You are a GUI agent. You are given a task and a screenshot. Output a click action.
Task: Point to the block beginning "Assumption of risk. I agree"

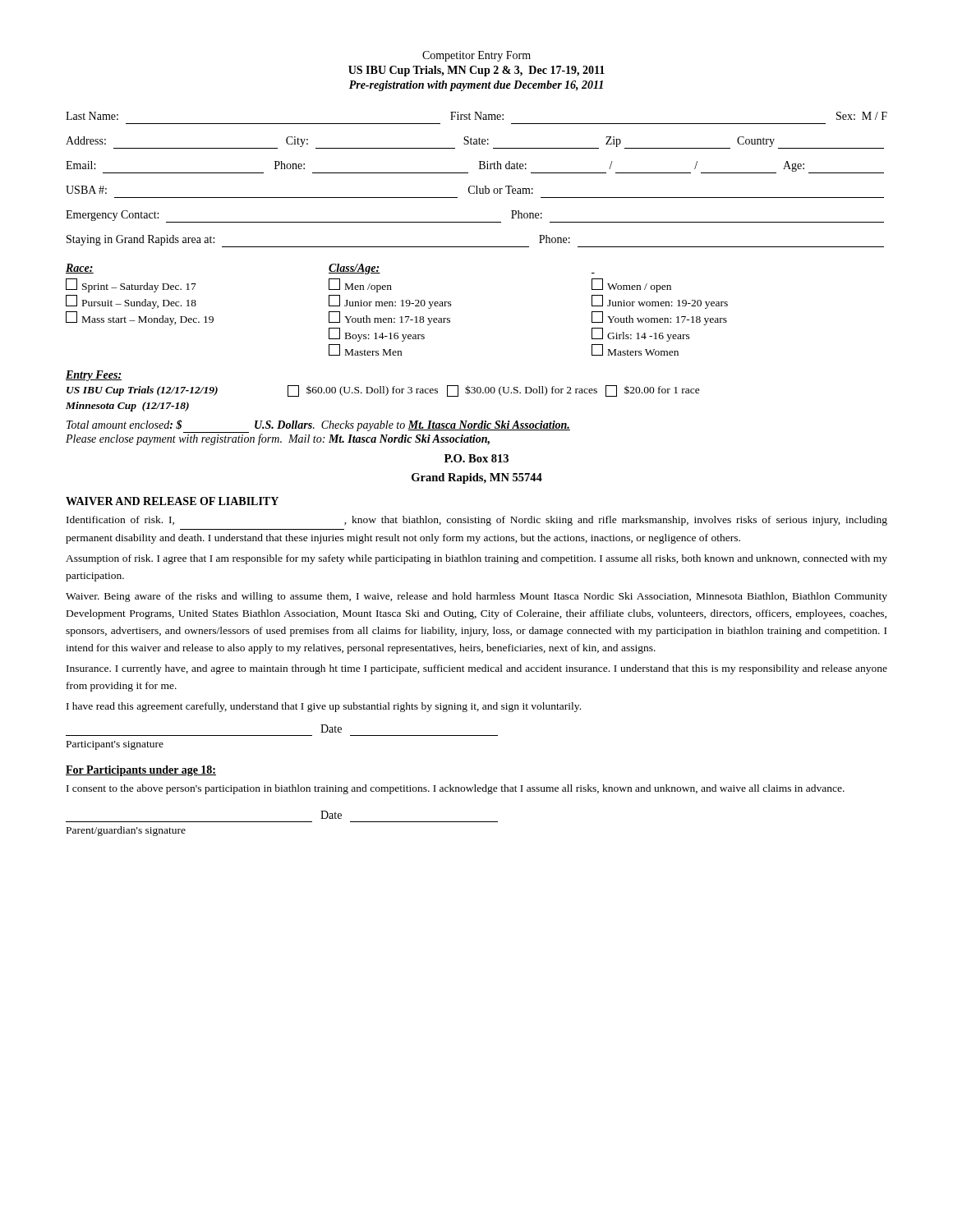pos(476,567)
